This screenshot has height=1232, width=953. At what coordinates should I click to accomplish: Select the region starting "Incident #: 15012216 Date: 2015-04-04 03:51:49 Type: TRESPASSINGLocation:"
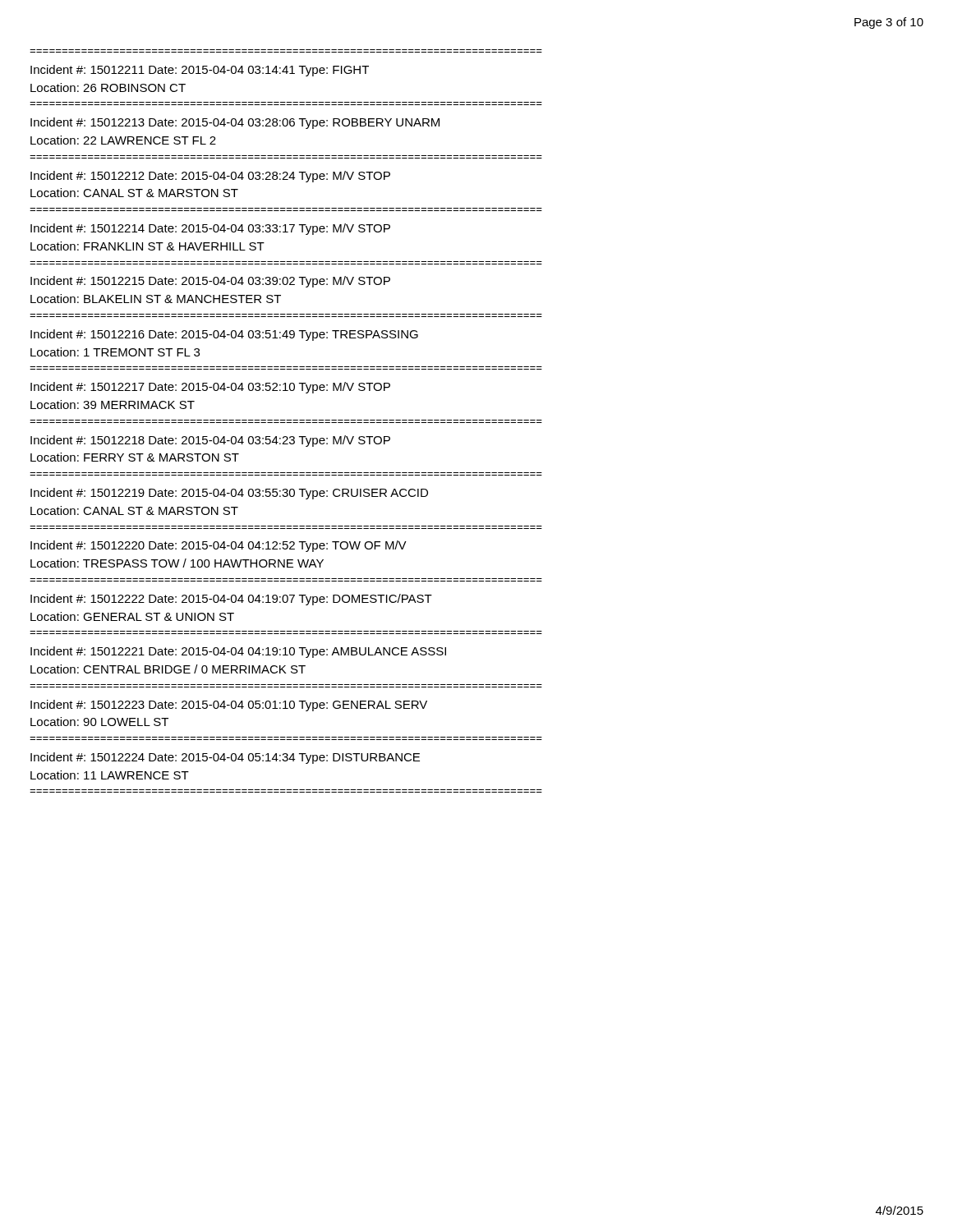[x=224, y=335]
